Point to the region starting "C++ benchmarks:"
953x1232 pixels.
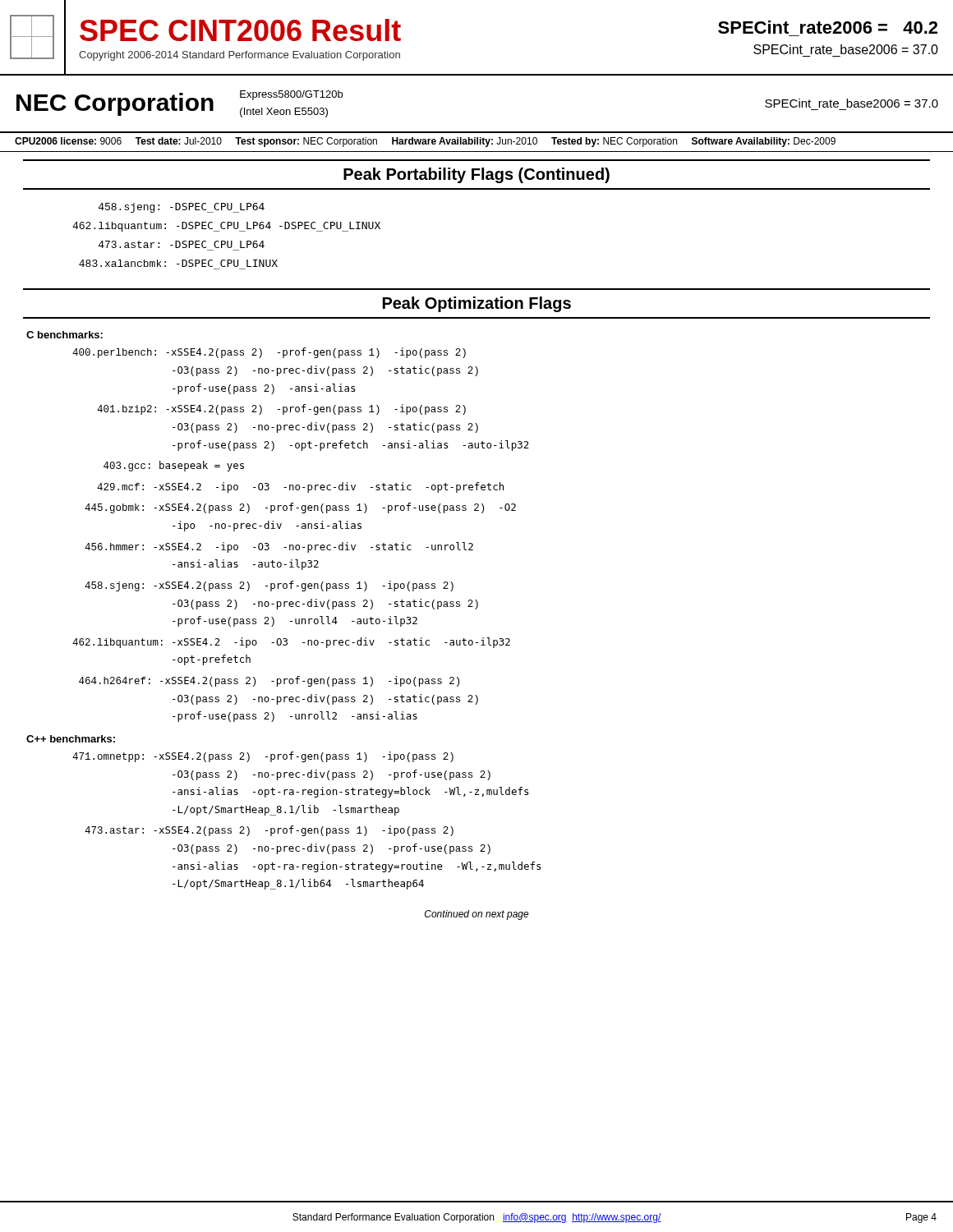pos(71,739)
